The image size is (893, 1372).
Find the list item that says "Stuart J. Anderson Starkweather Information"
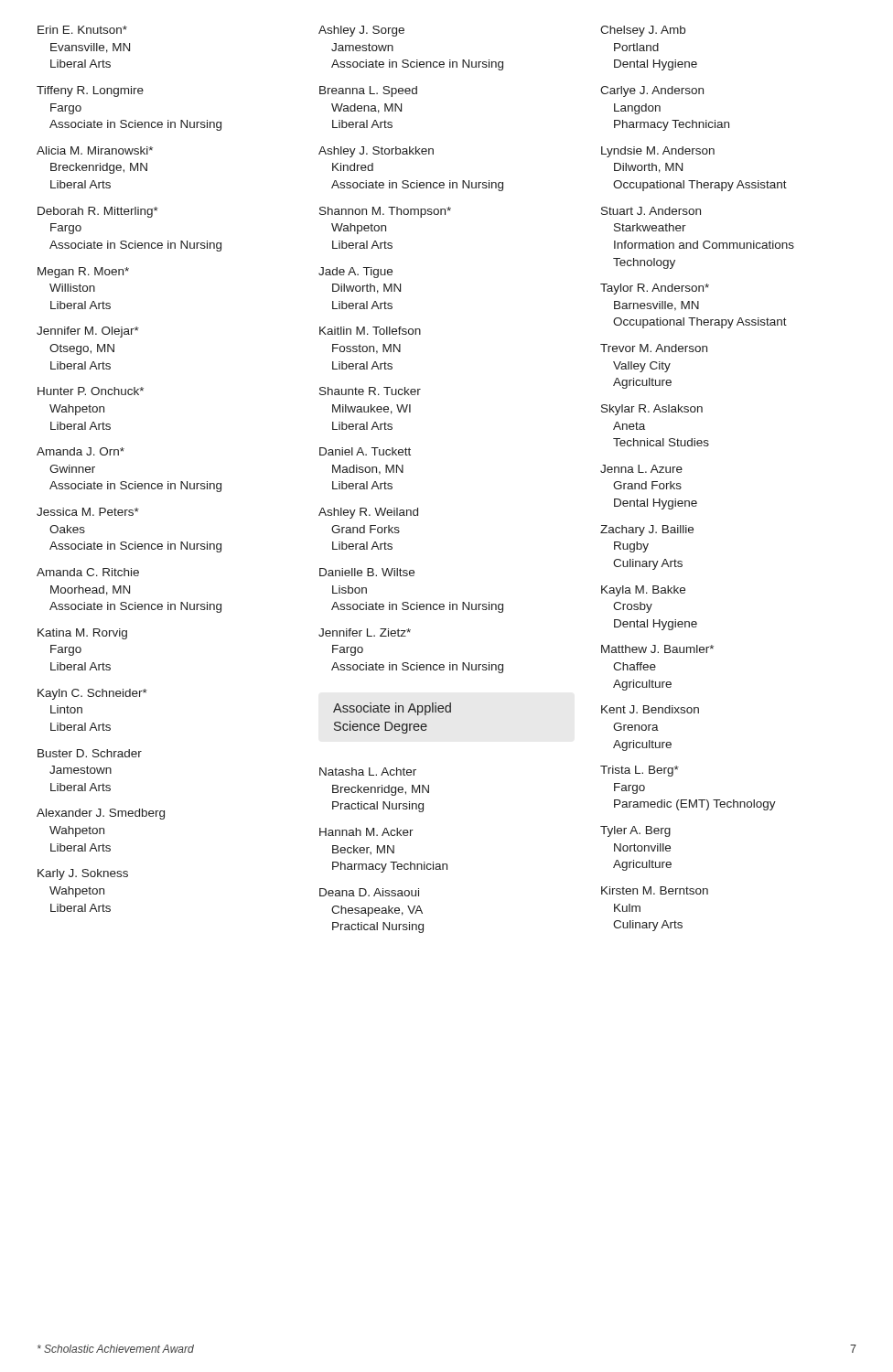pos(728,237)
